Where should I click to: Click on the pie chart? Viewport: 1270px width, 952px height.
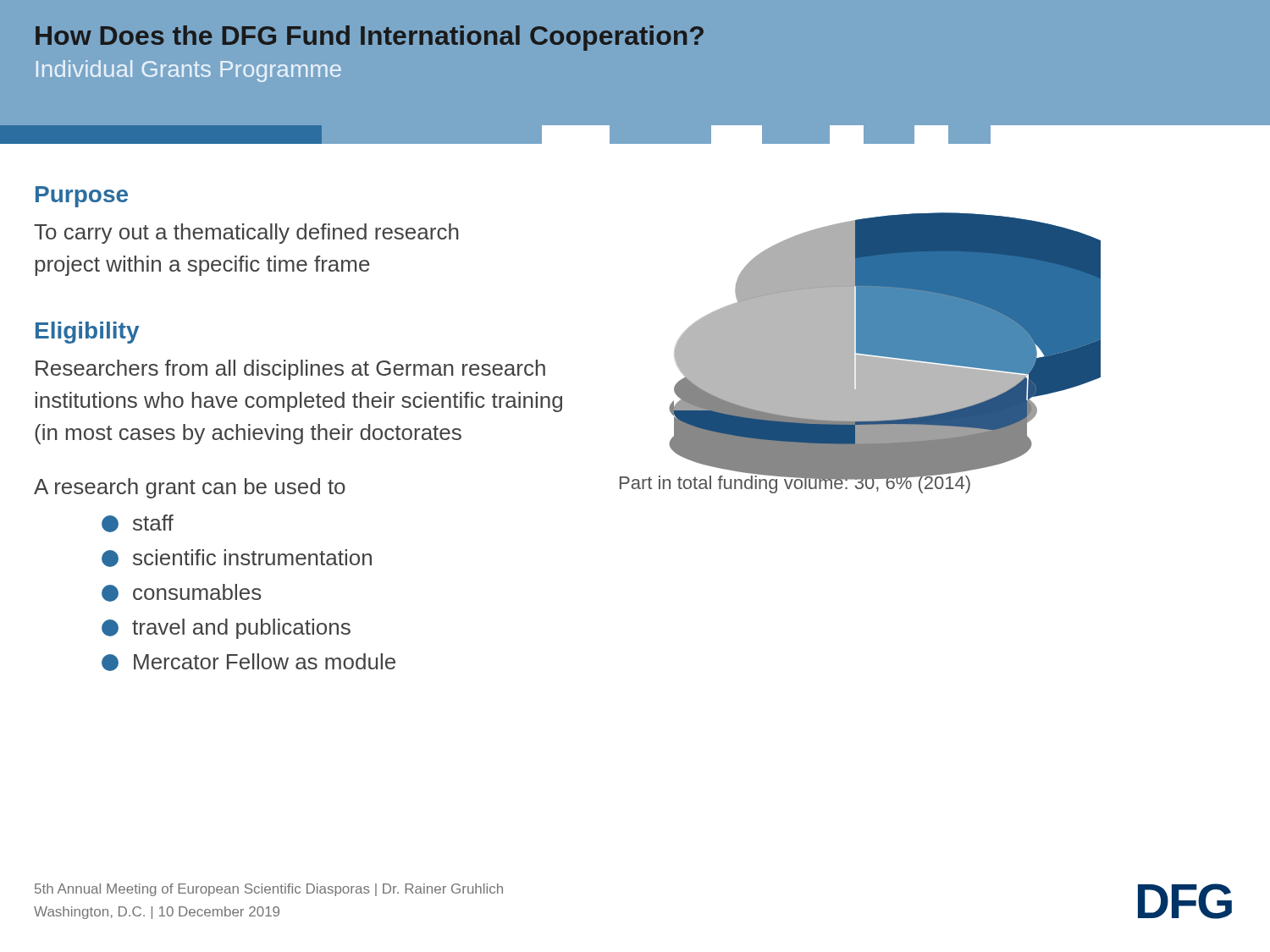(881, 332)
